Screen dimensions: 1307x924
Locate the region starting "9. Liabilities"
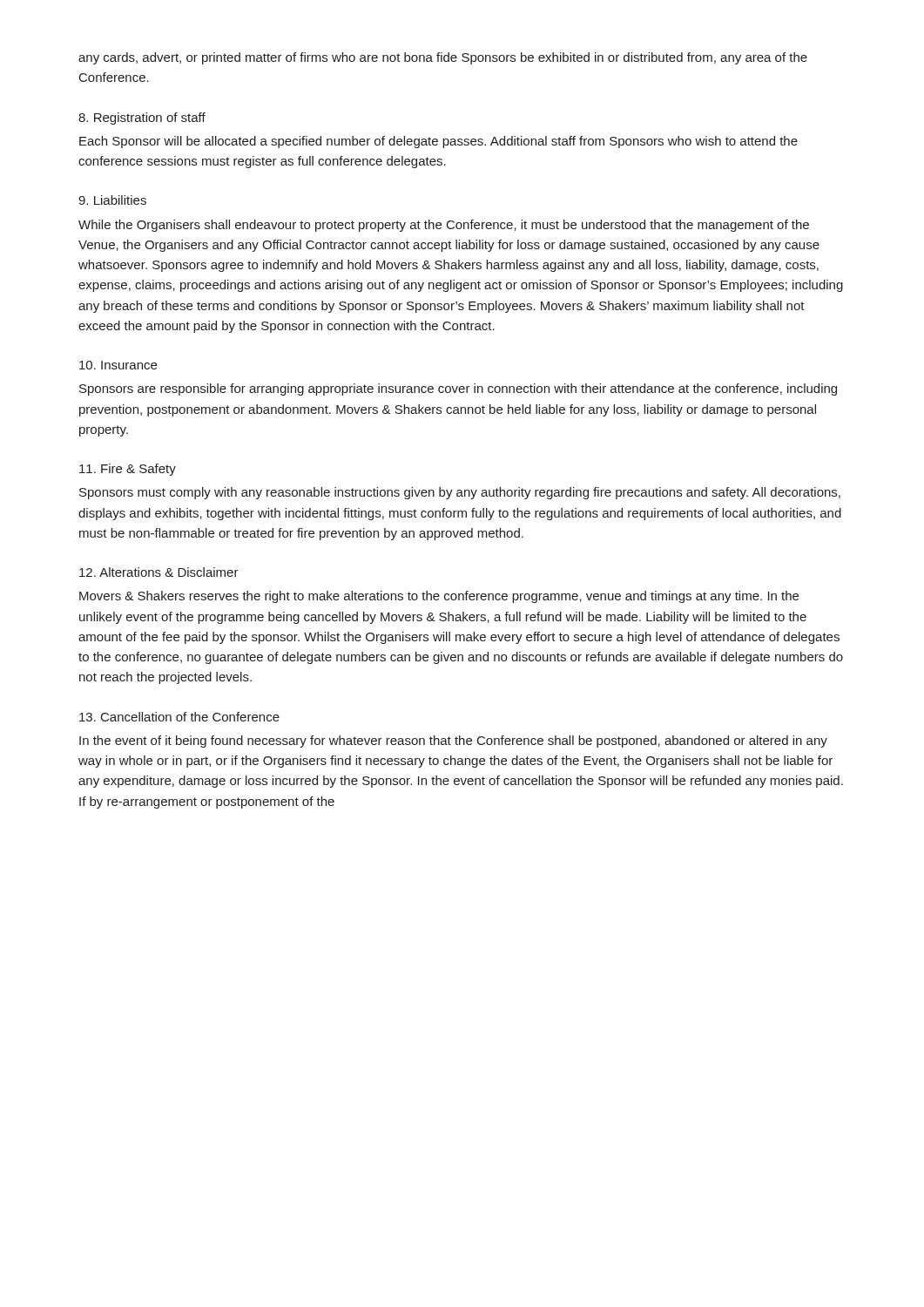(x=112, y=200)
